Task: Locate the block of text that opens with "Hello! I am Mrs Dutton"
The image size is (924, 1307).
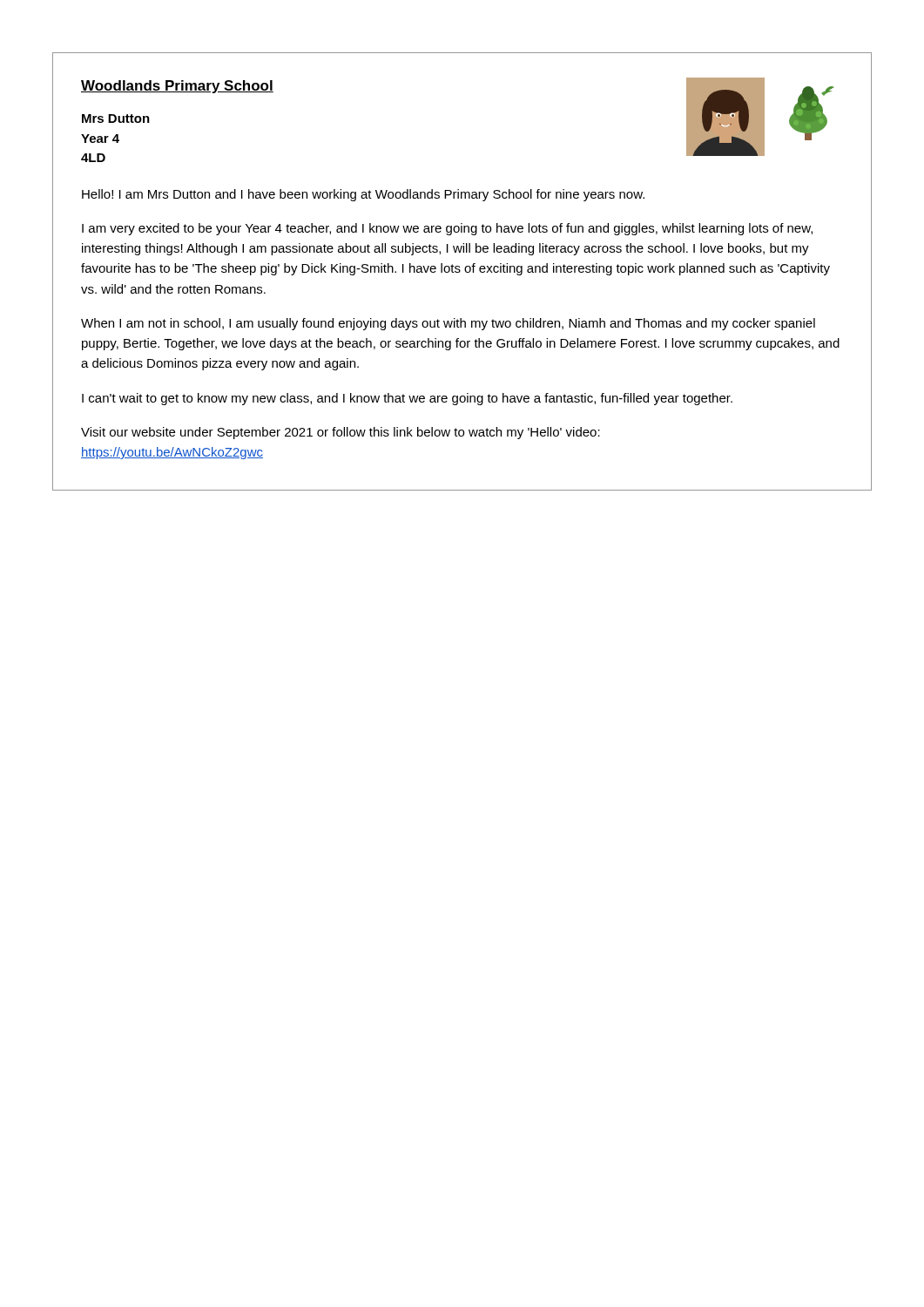Action: pyautogui.click(x=363, y=193)
